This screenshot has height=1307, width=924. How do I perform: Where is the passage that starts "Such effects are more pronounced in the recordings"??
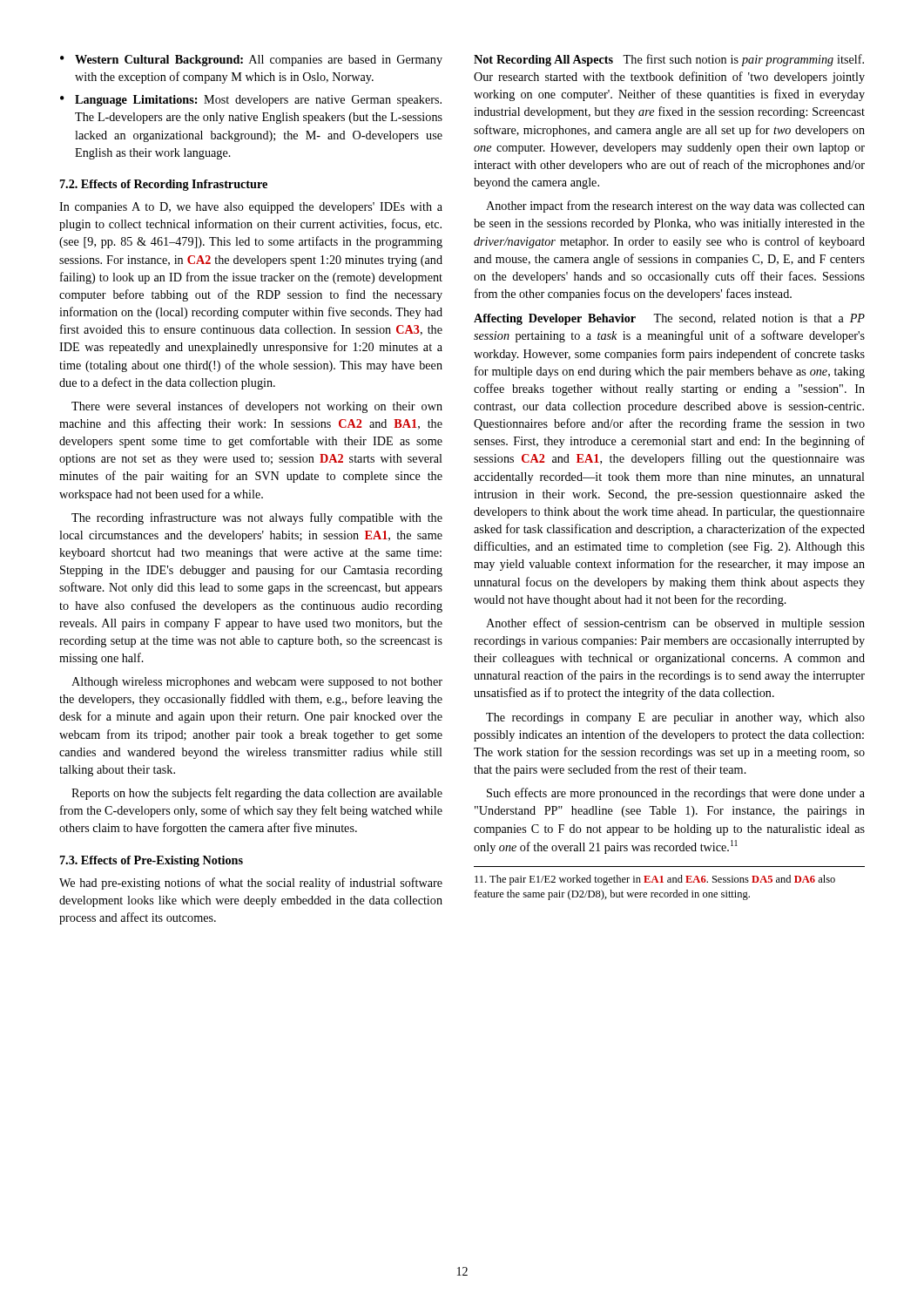669,820
